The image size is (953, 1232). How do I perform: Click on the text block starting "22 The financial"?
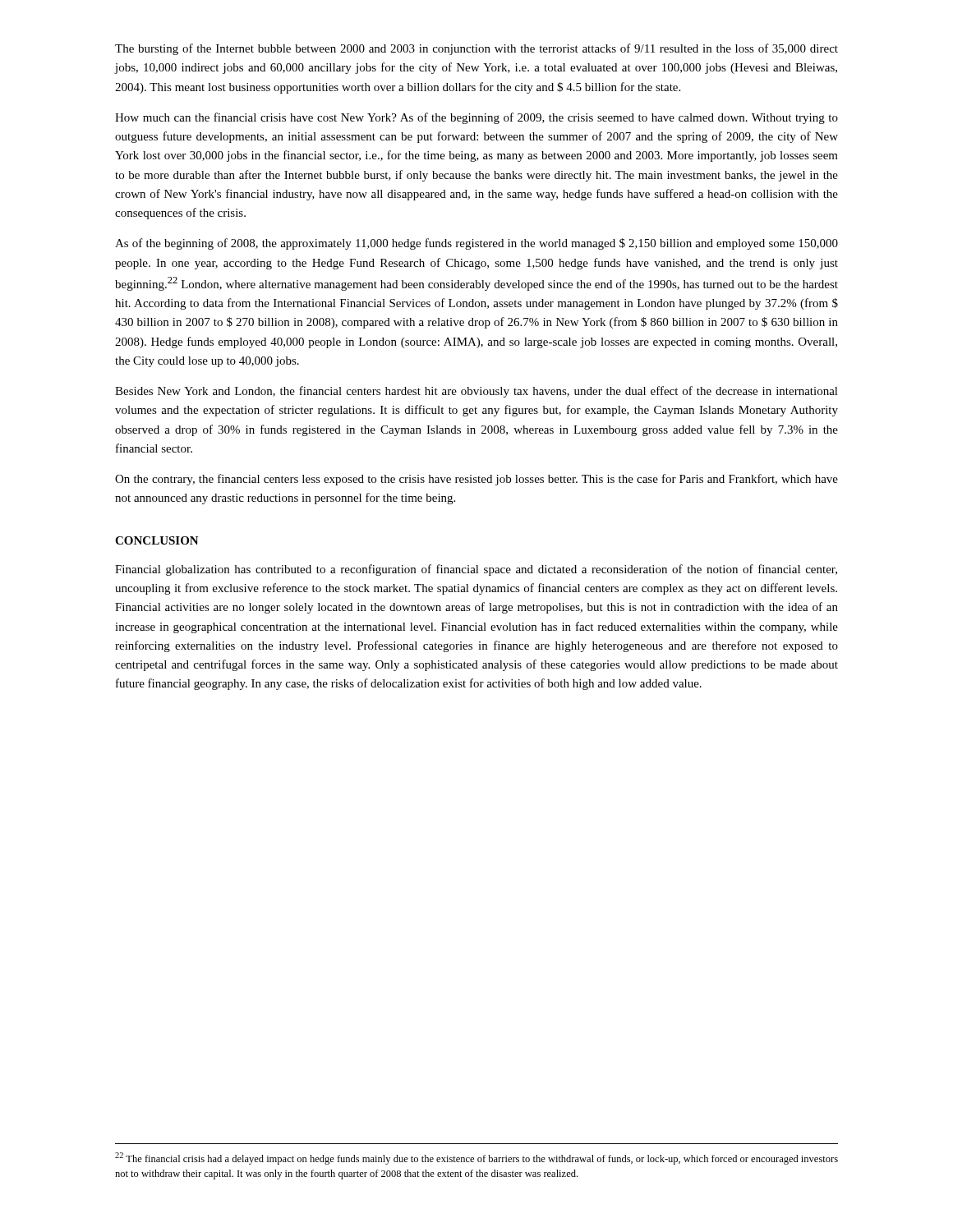pos(476,1165)
